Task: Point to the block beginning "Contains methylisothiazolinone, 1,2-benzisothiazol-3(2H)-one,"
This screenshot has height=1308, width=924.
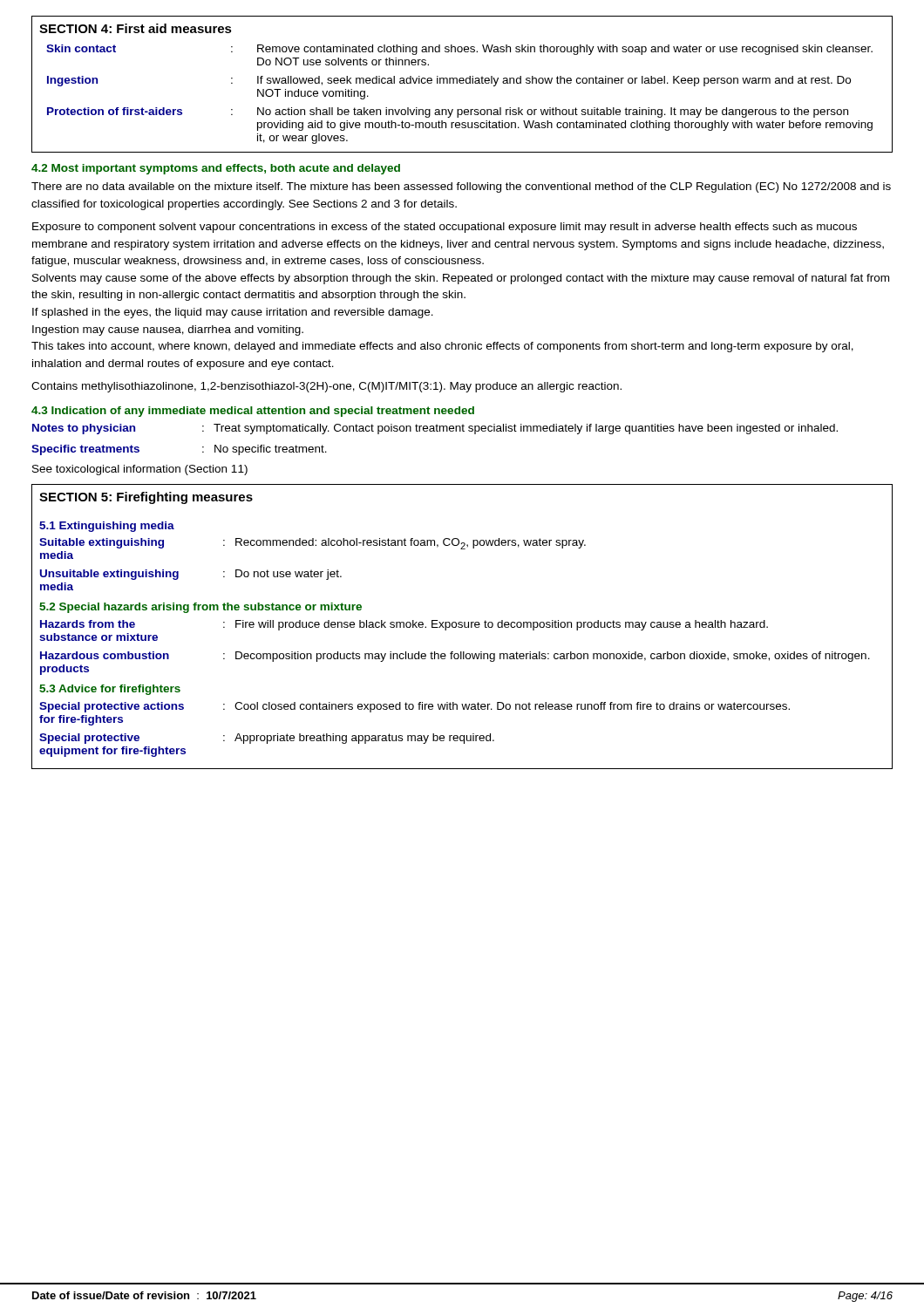Action: pos(327,386)
